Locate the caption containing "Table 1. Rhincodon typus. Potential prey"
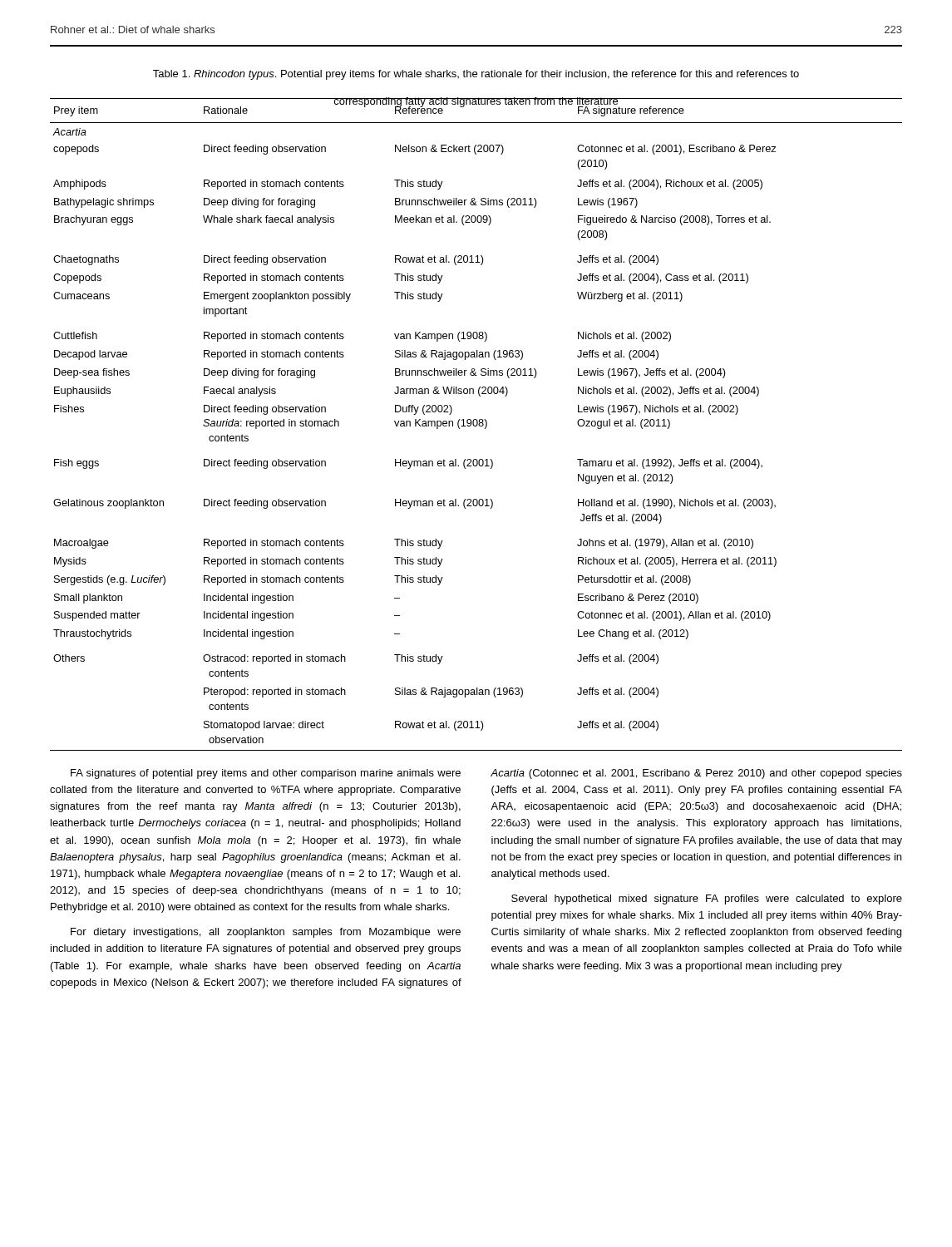Screen dimensions: 1247x952 click(x=476, y=87)
